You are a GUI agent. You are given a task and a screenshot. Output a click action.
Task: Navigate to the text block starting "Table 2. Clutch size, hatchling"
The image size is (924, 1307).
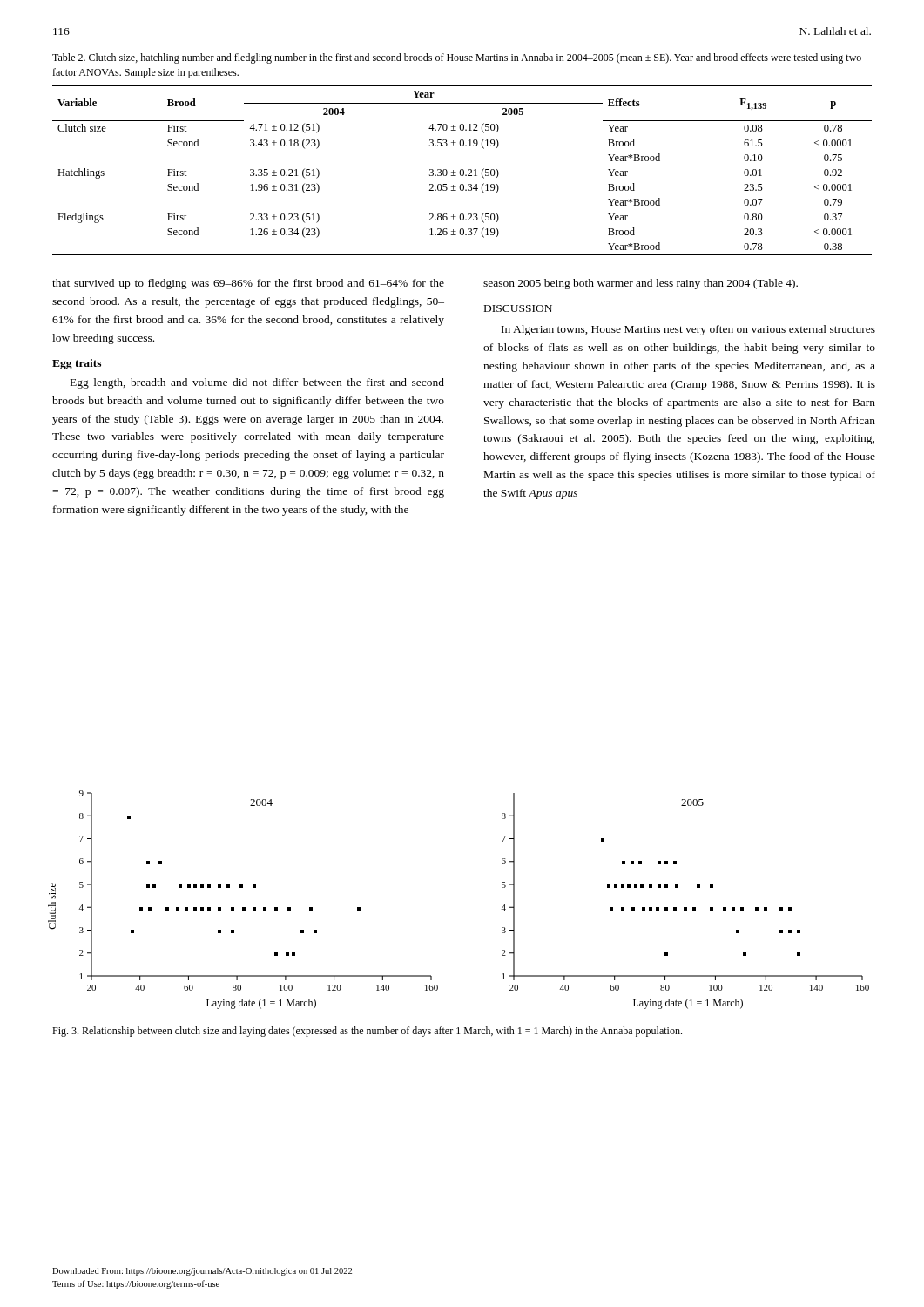click(459, 65)
